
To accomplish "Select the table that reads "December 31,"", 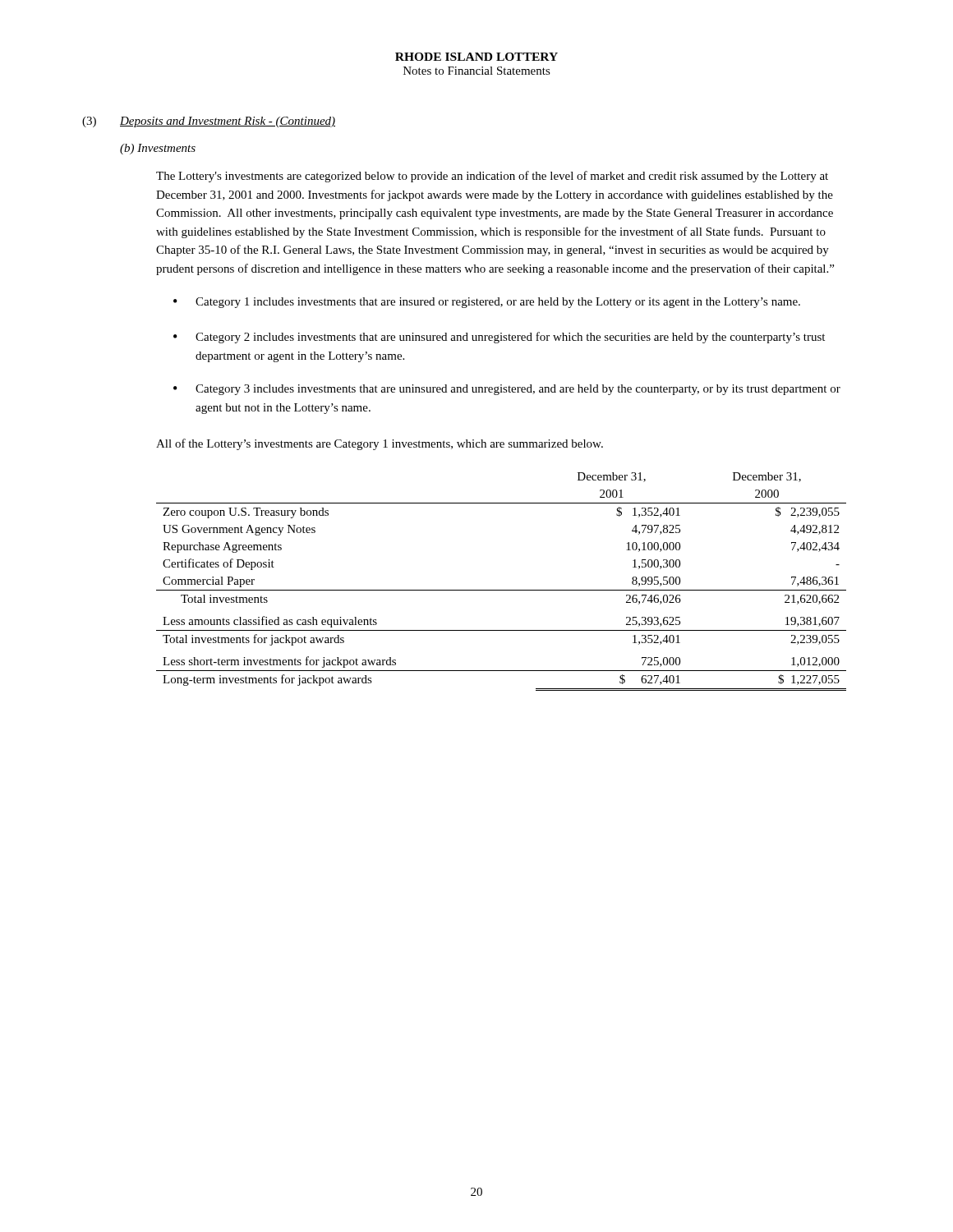I will click(x=501, y=579).
